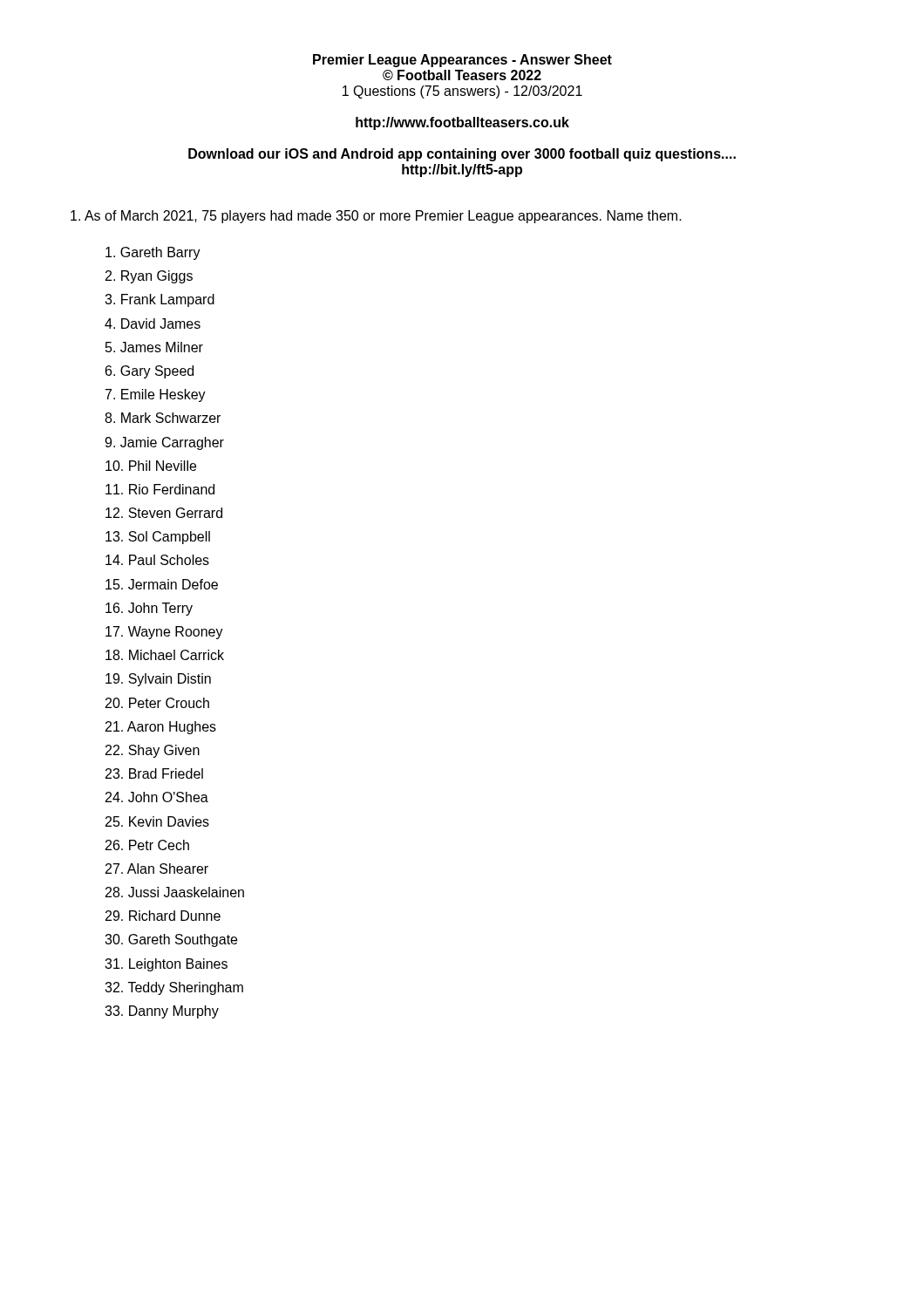Point to the passage starting "As of March 2021,"
924x1308 pixels.
pos(376,216)
